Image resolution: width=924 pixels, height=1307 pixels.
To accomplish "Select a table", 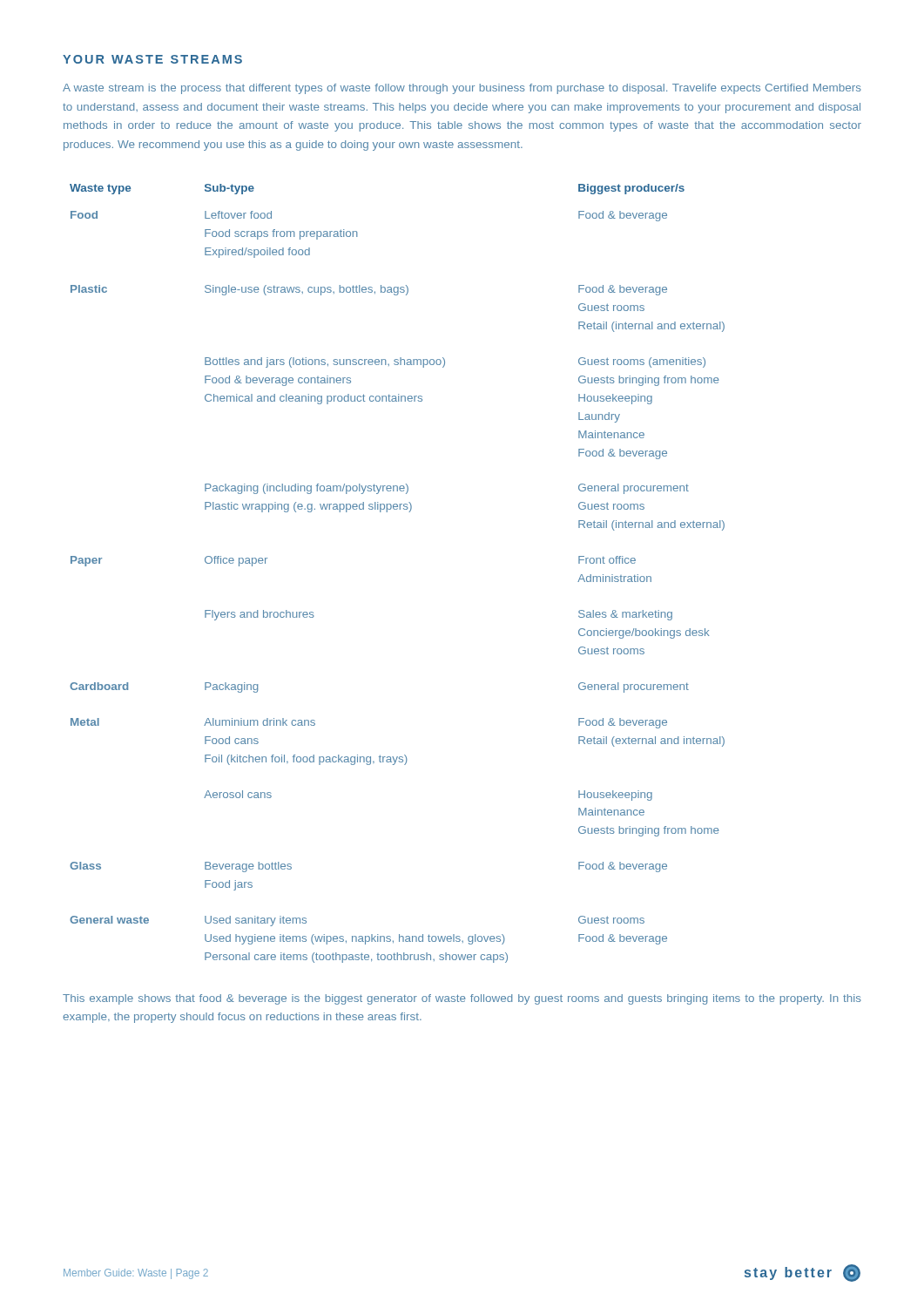I will (462, 574).
